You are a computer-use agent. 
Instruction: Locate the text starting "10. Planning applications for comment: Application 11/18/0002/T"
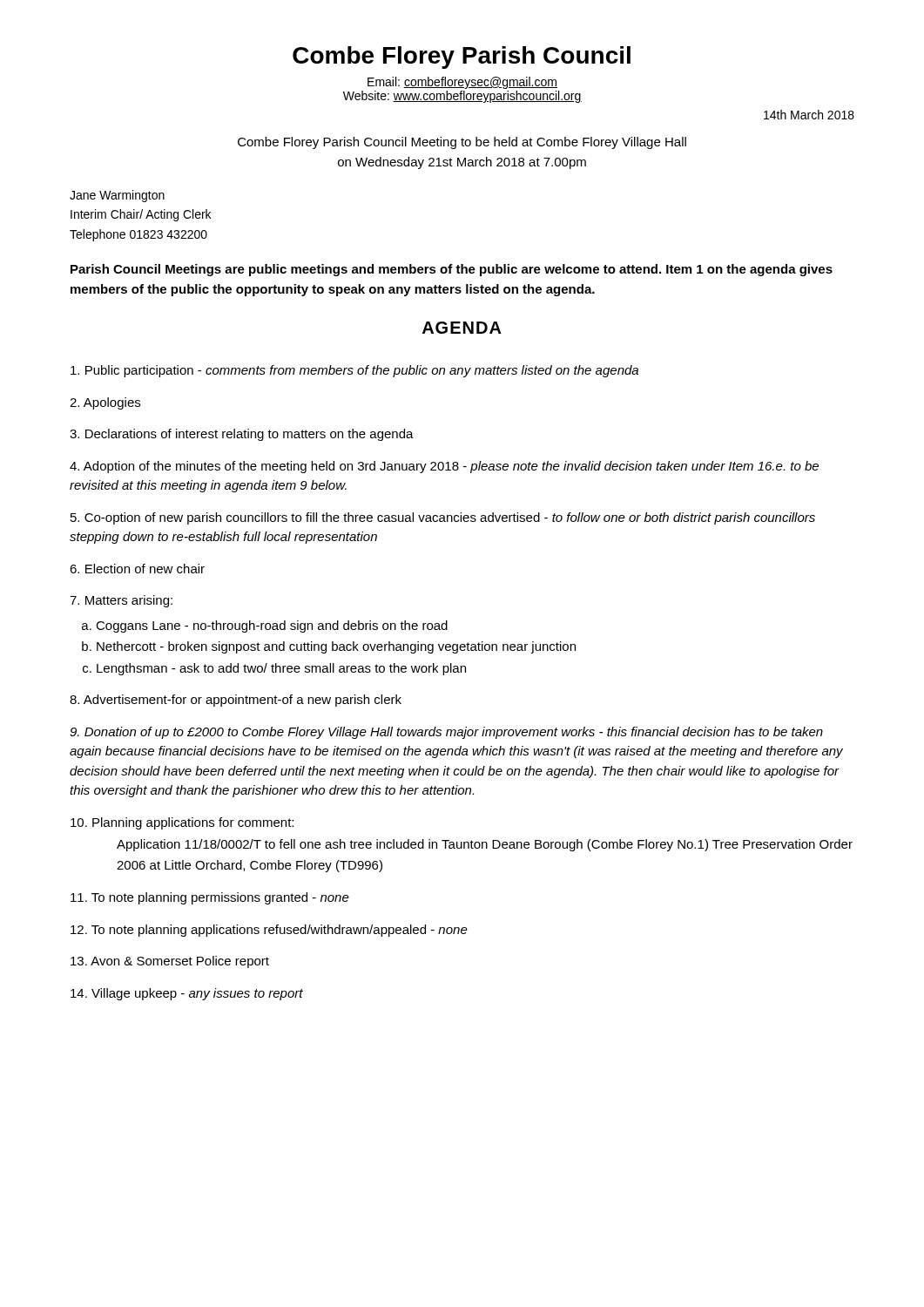pos(462,845)
